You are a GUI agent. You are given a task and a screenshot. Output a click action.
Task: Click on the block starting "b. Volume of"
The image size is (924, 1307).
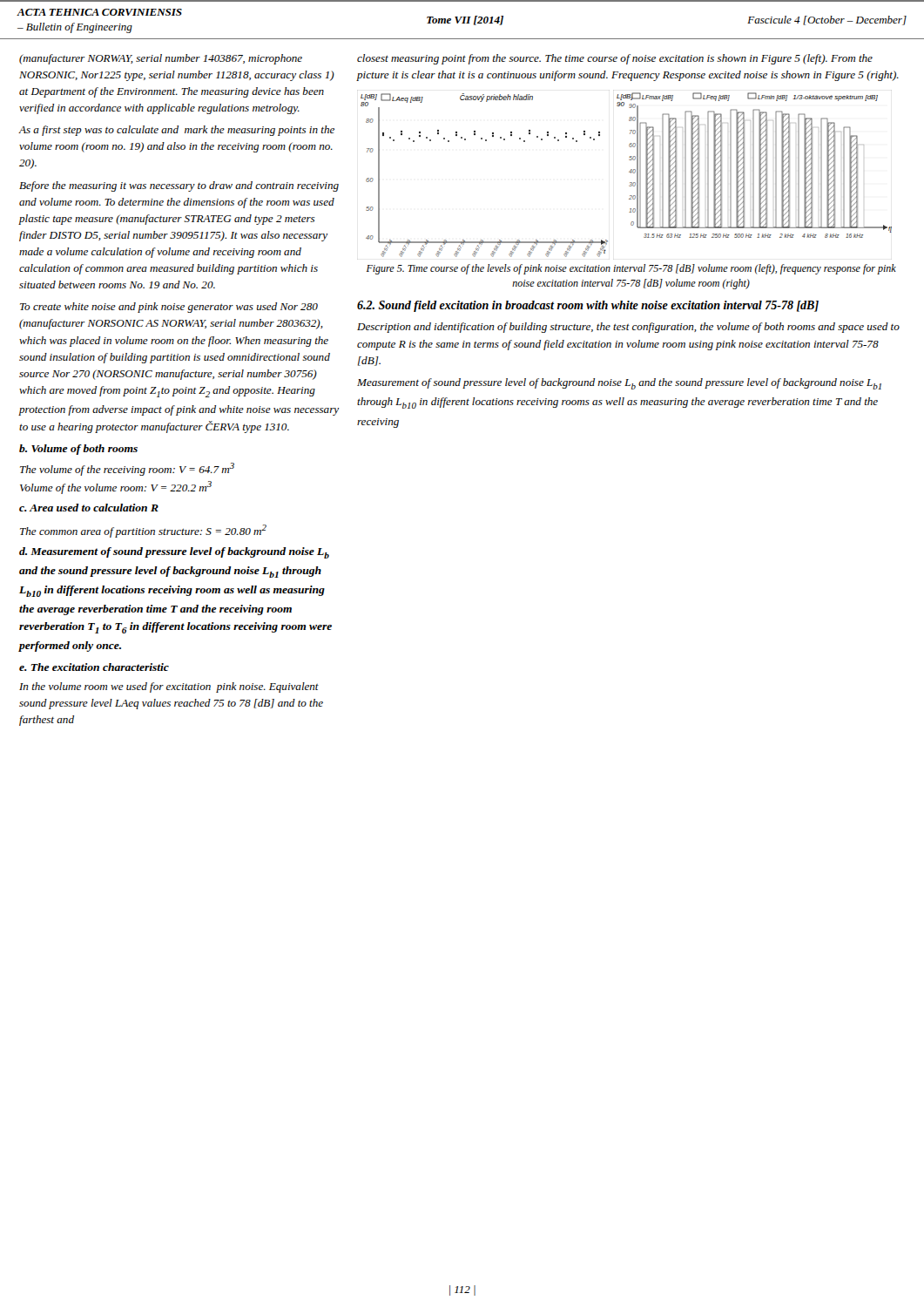pyautogui.click(x=78, y=448)
